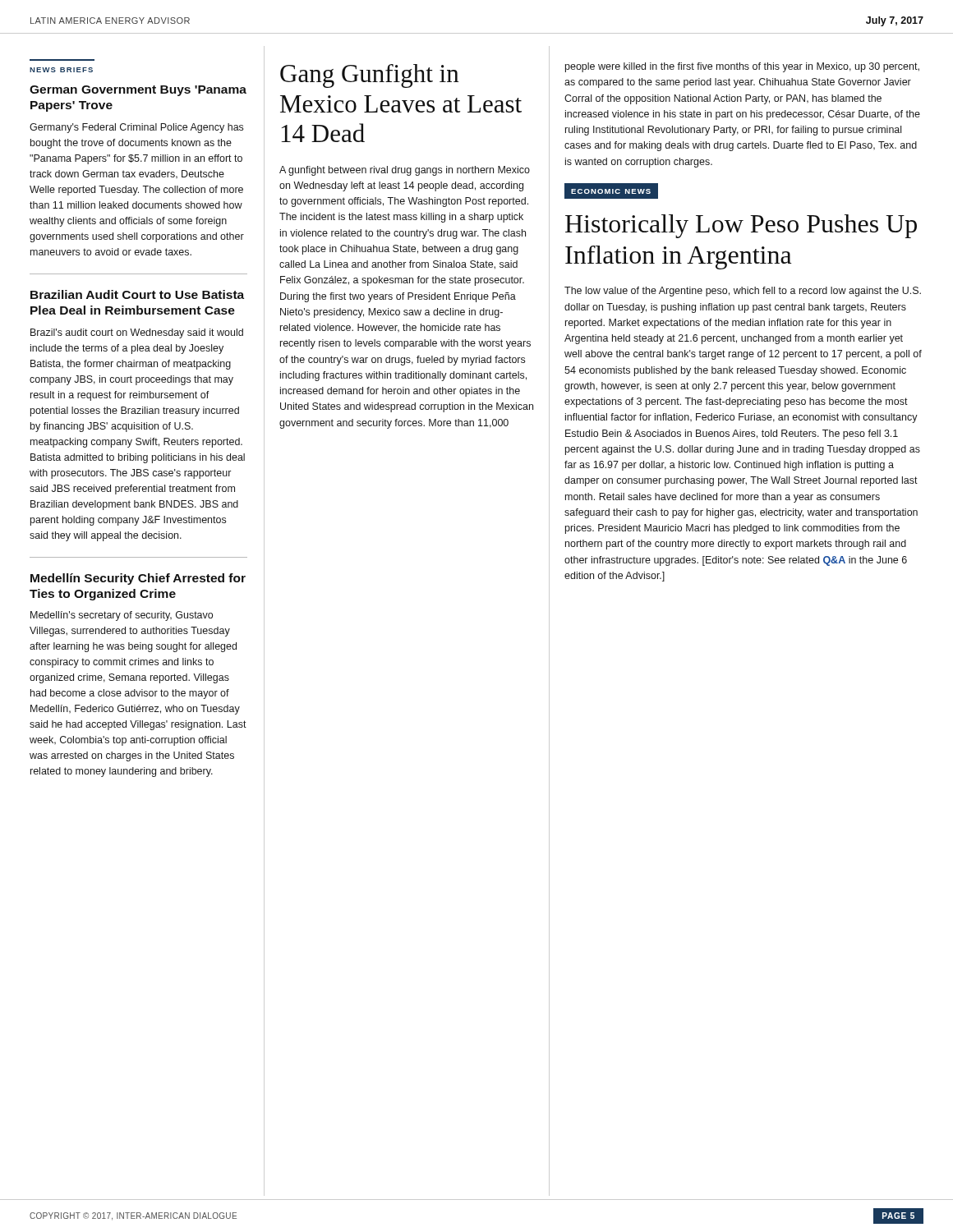Locate the title with the text "Brazilian Audit Court to Use Batista Plea Deal"
953x1232 pixels.
point(138,303)
